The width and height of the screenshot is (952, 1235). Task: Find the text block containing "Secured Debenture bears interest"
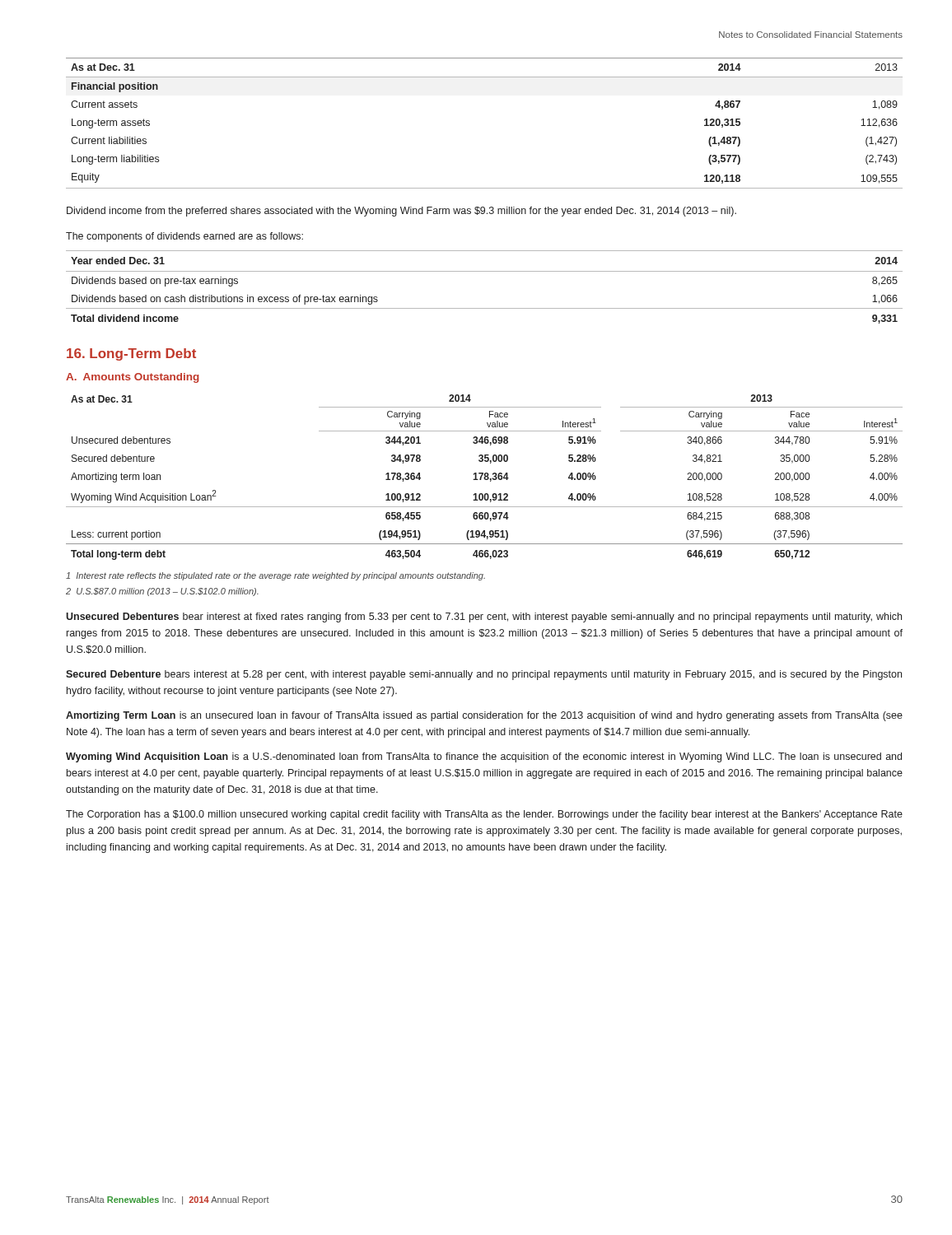coord(484,682)
